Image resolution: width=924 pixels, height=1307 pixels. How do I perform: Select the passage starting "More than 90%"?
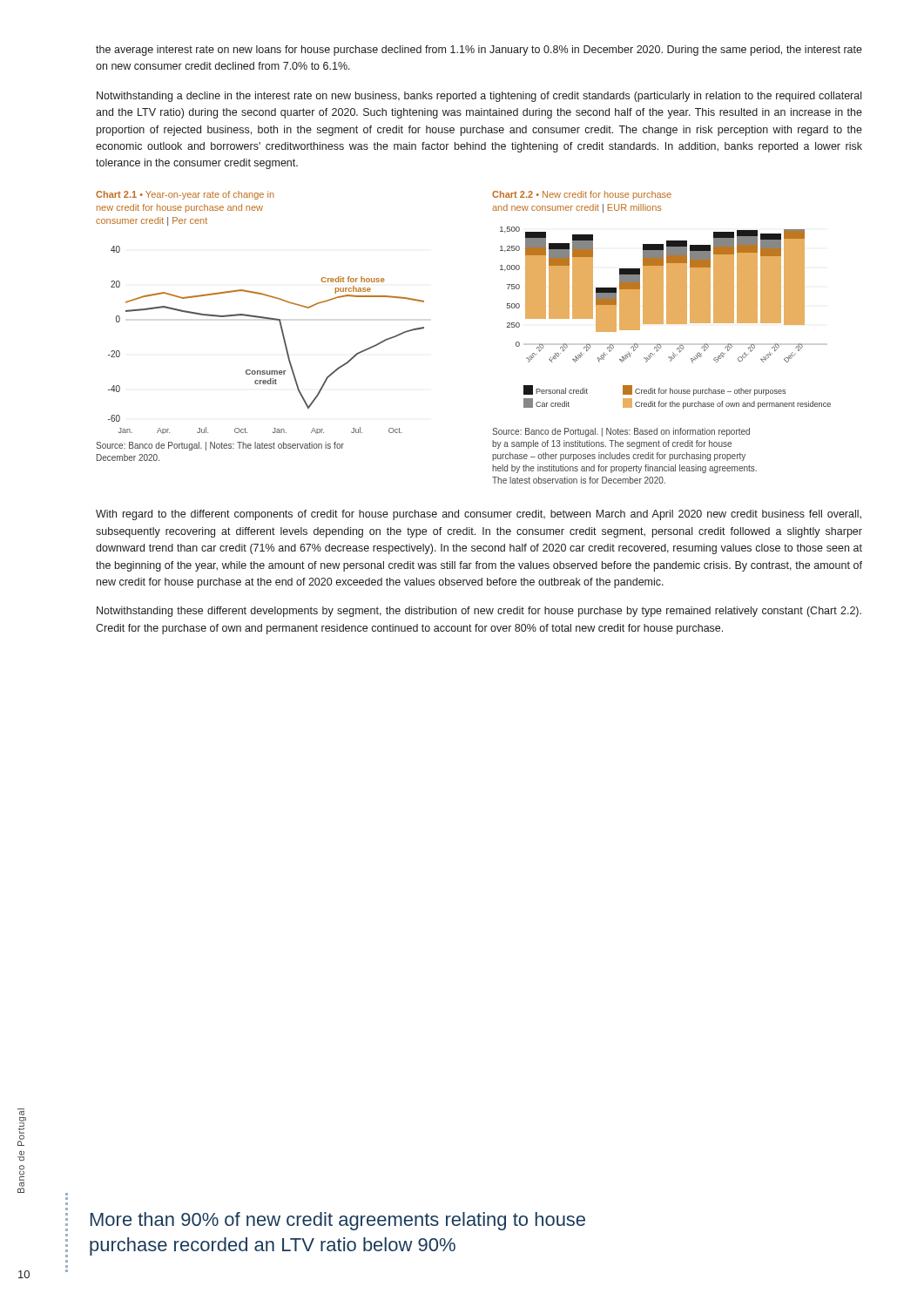pos(472,1232)
